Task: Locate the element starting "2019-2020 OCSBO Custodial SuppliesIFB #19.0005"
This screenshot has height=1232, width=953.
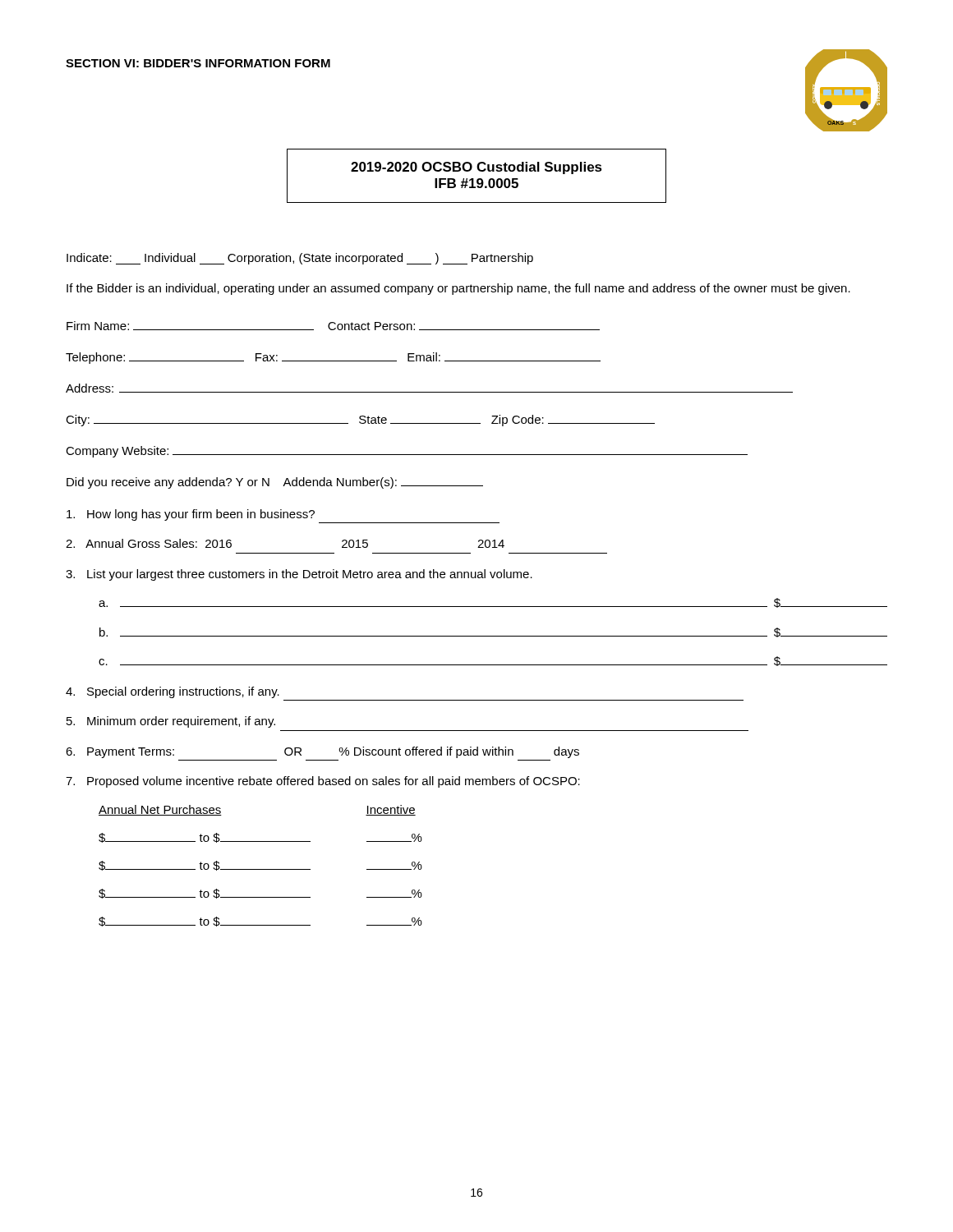Action: pyautogui.click(x=476, y=175)
